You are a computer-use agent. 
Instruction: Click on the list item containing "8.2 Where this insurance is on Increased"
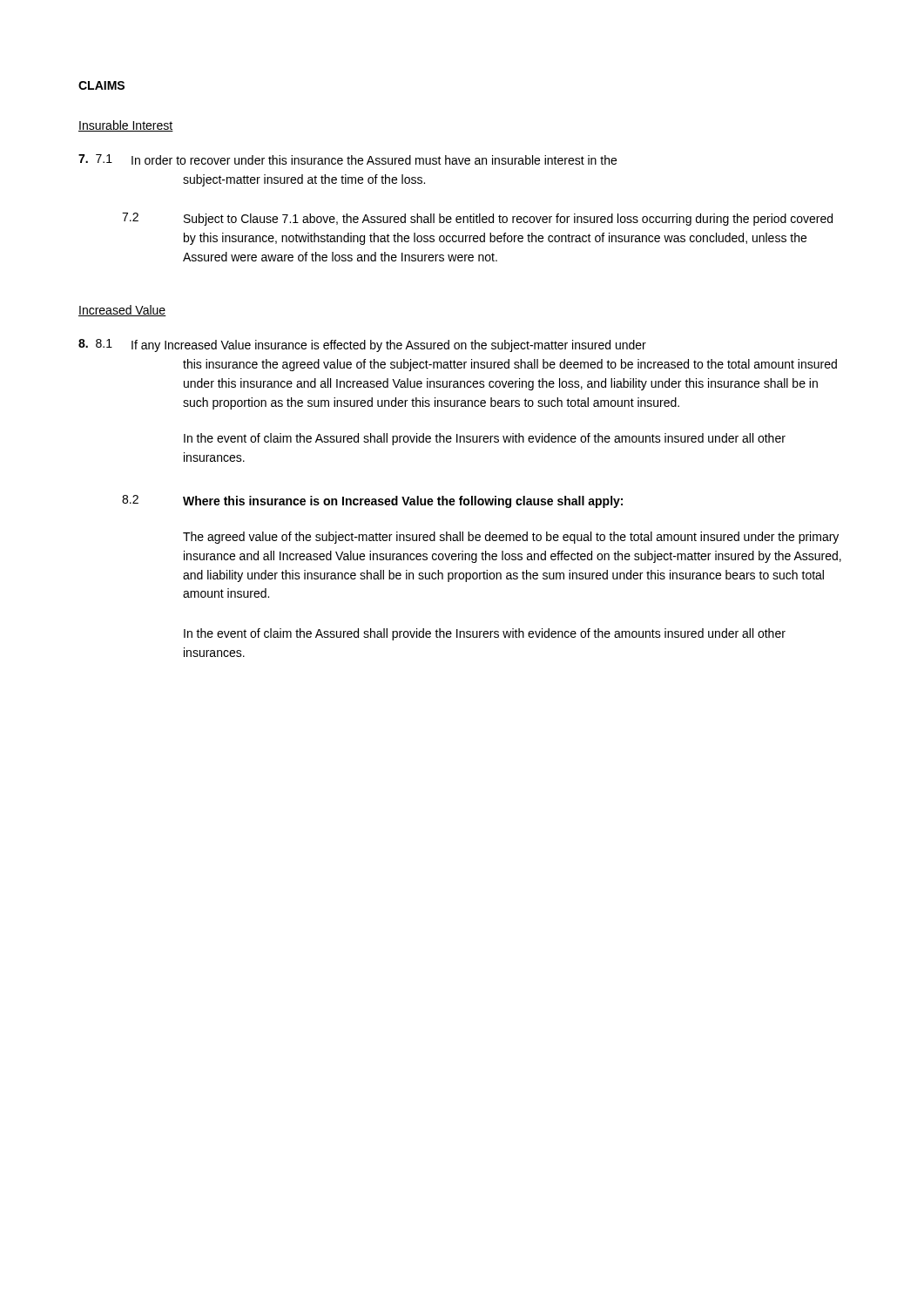(484, 501)
